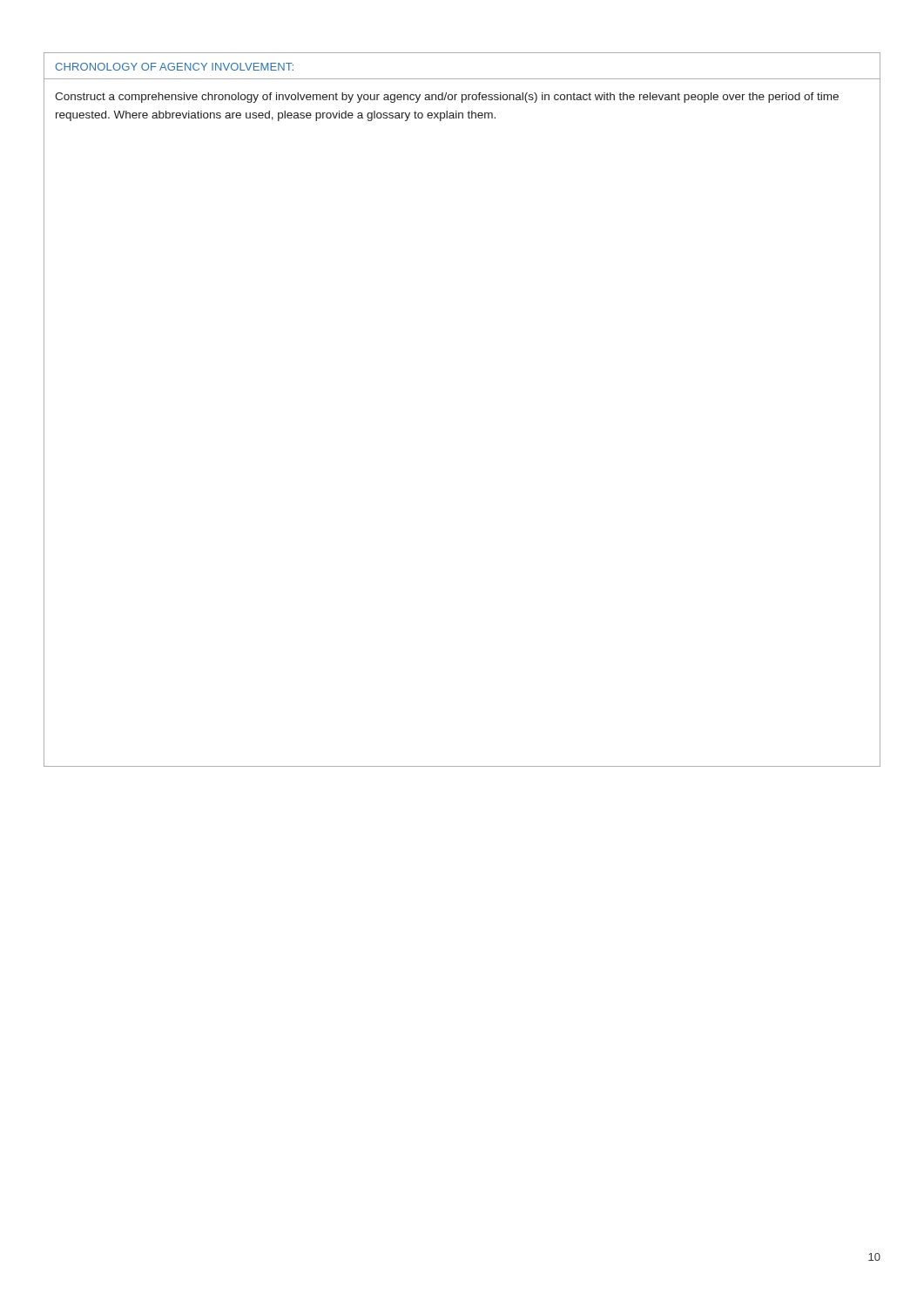The width and height of the screenshot is (924, 1307).
Task: Point to "CHRONOLOGY OF AGENCY INVOLVEMENT:"
Action: pyautogui.click(x=175, y=67)
